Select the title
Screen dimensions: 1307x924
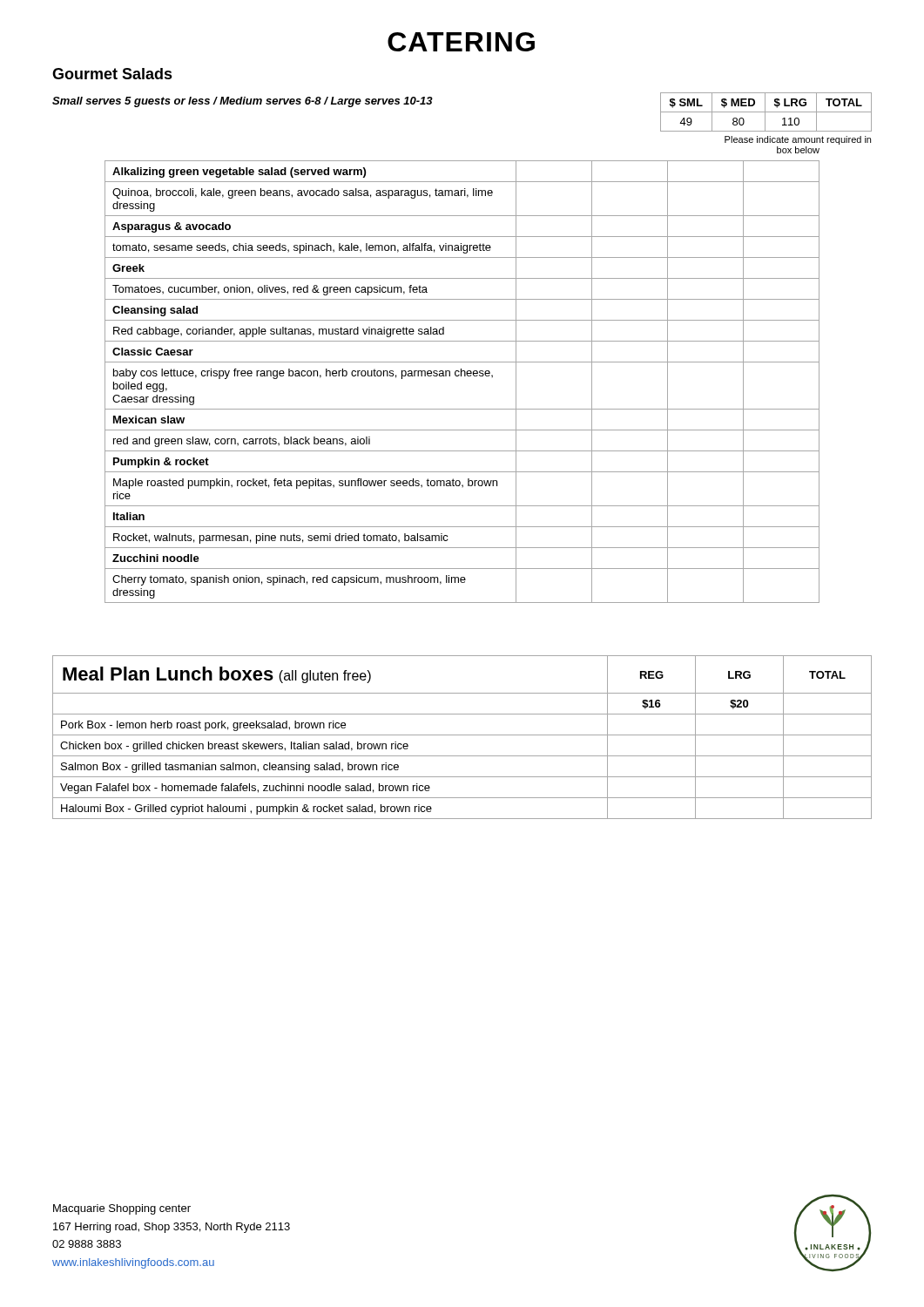(x=462, y=42)
